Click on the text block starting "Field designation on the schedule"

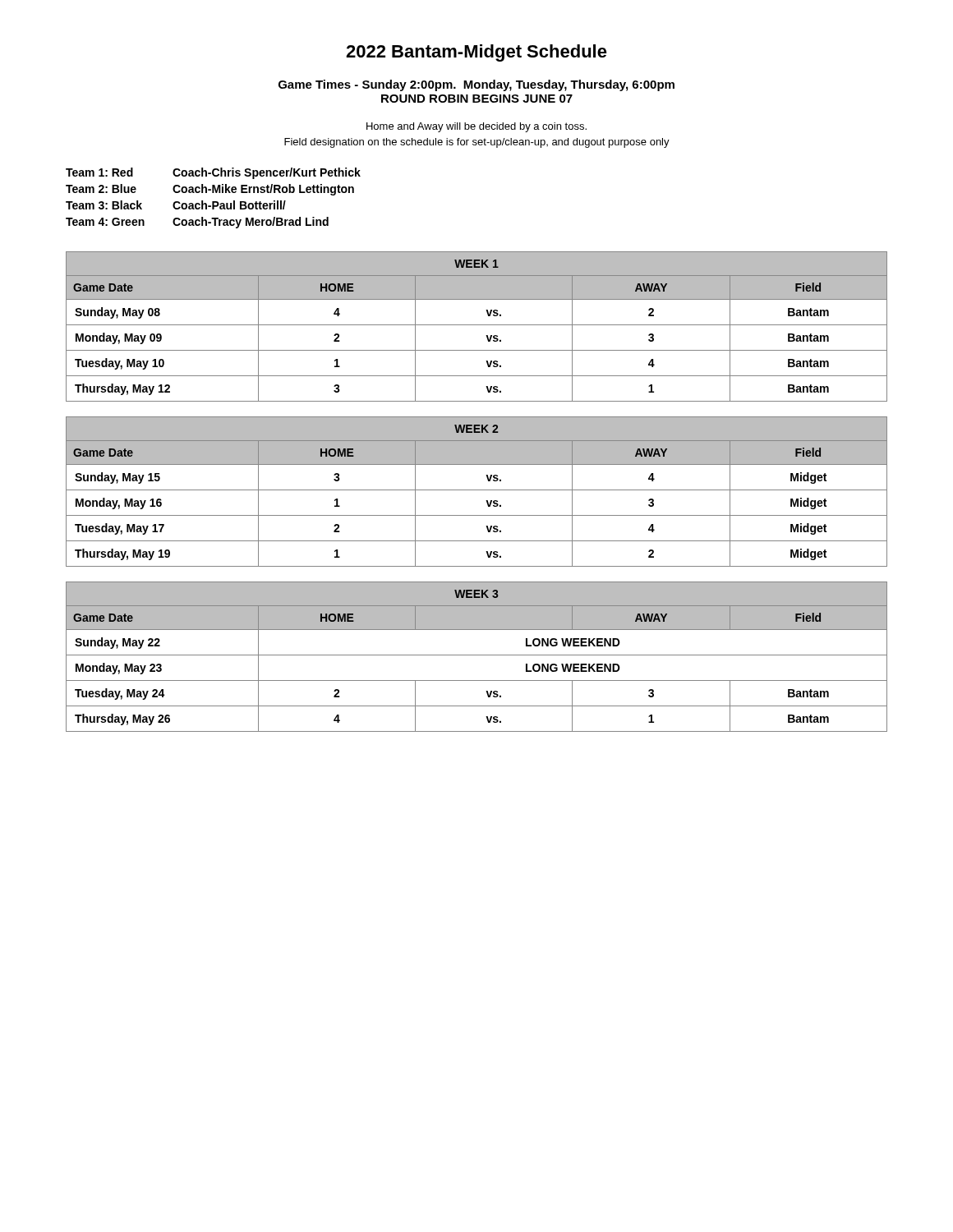tap(476, 142)
